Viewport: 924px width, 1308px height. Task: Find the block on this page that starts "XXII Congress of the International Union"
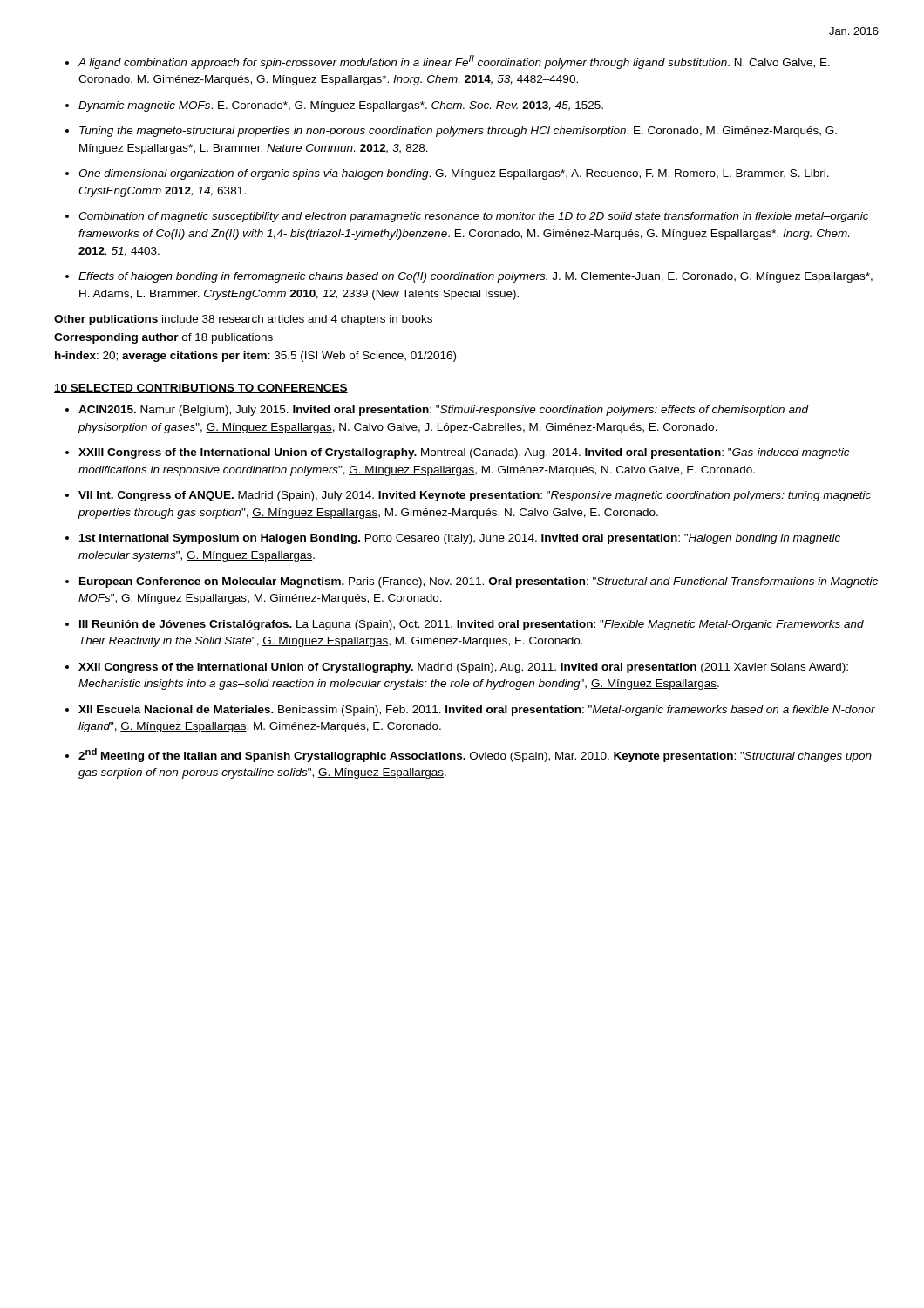pos(464,675)
